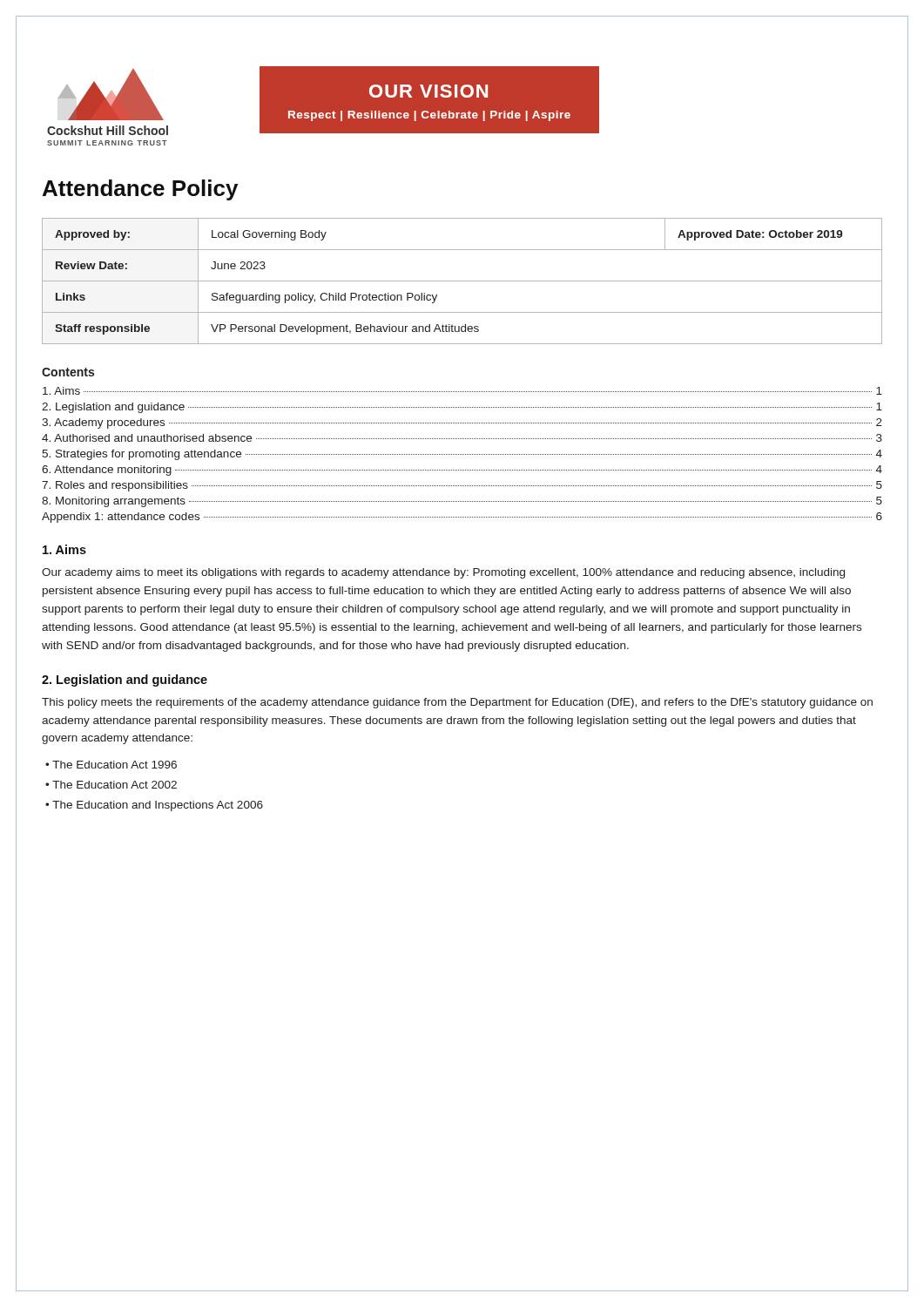Select the text block starting "This policy meets"
The width and height of the screenshot is (924, 1307).
pyautogui.click(x=458, y=720)
